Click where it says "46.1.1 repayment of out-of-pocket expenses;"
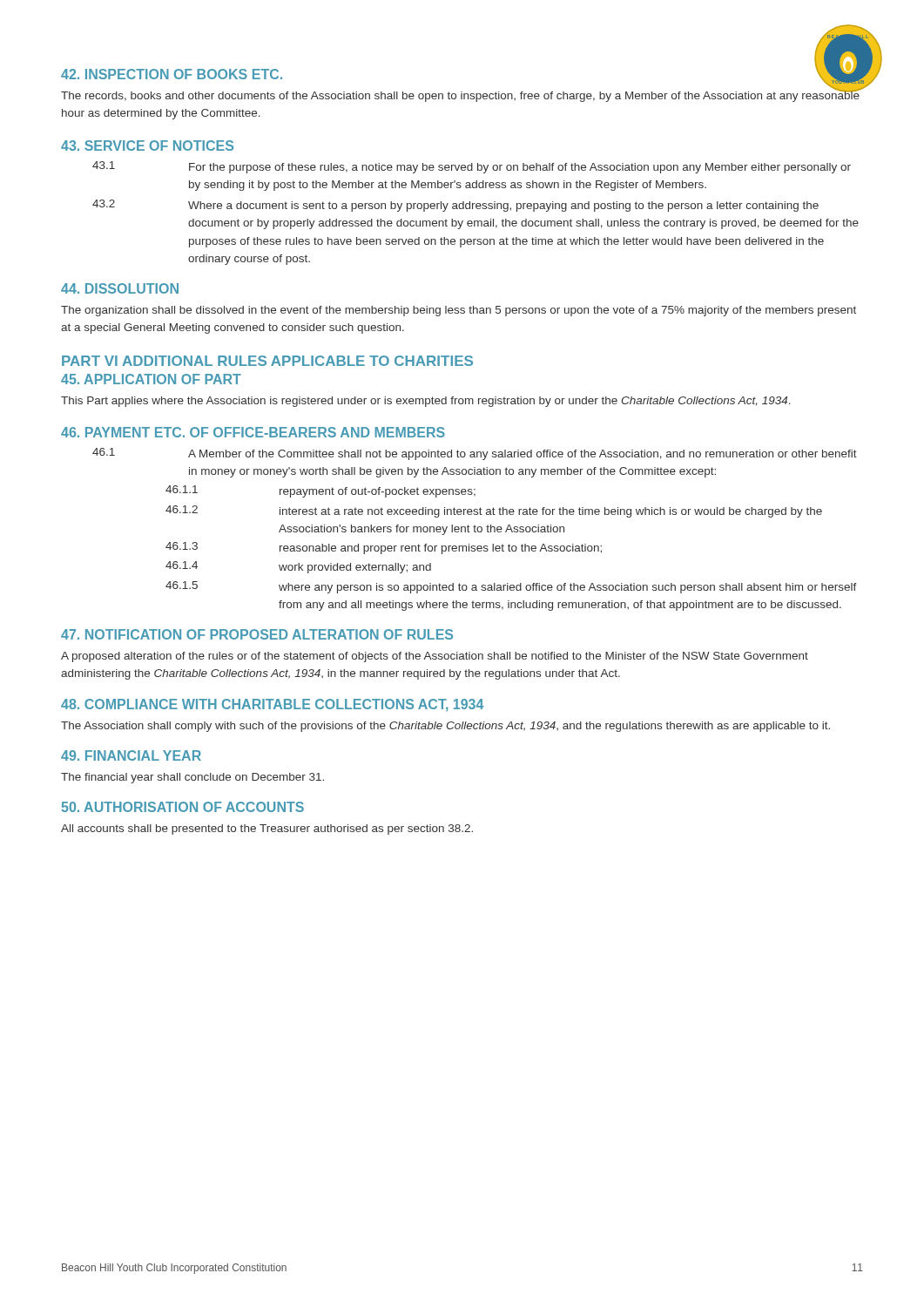 pyautogui.click(x=462, y=492)
